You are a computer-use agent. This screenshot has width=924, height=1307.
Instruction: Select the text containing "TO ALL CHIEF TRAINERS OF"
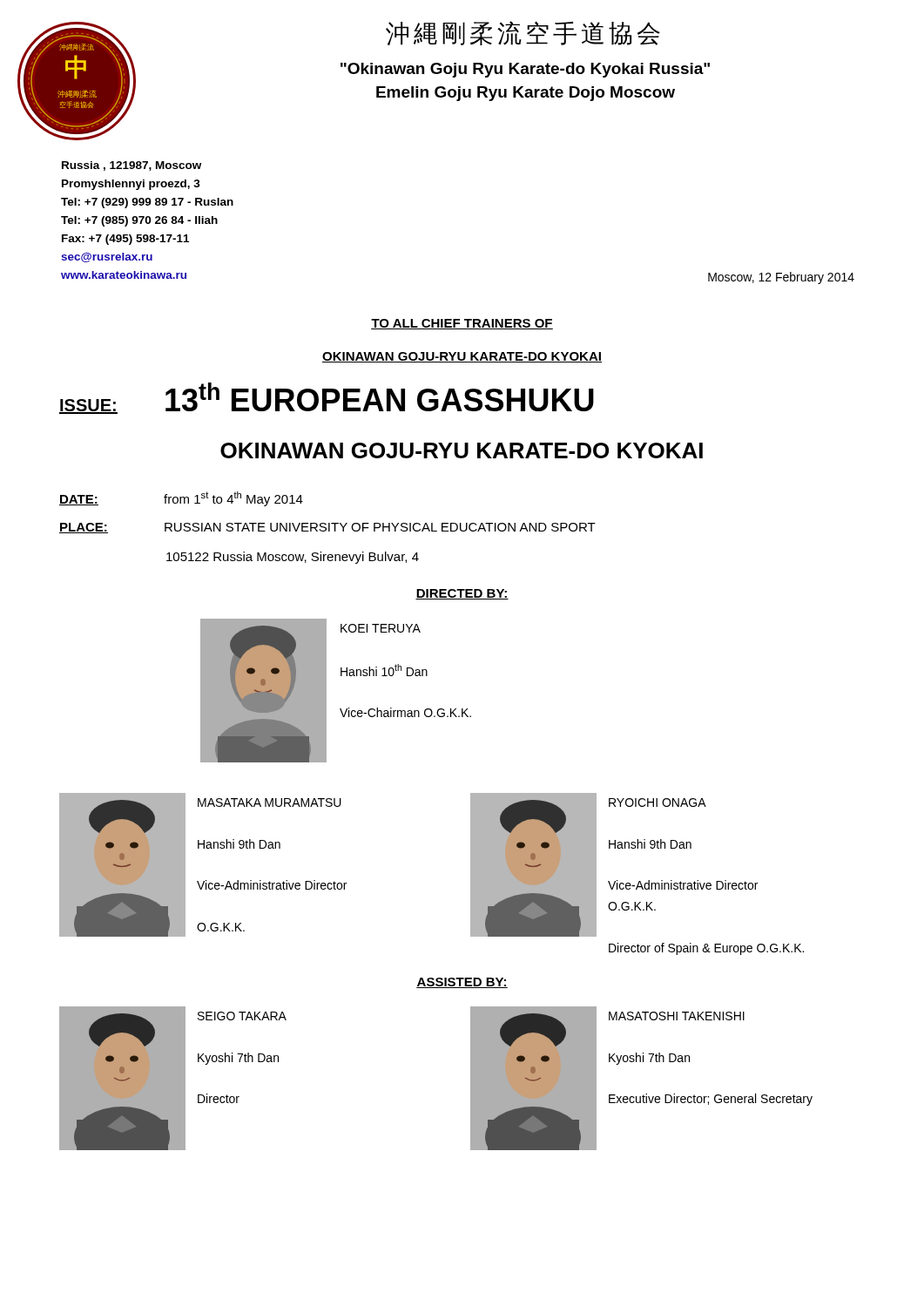[x=462, y=323]
